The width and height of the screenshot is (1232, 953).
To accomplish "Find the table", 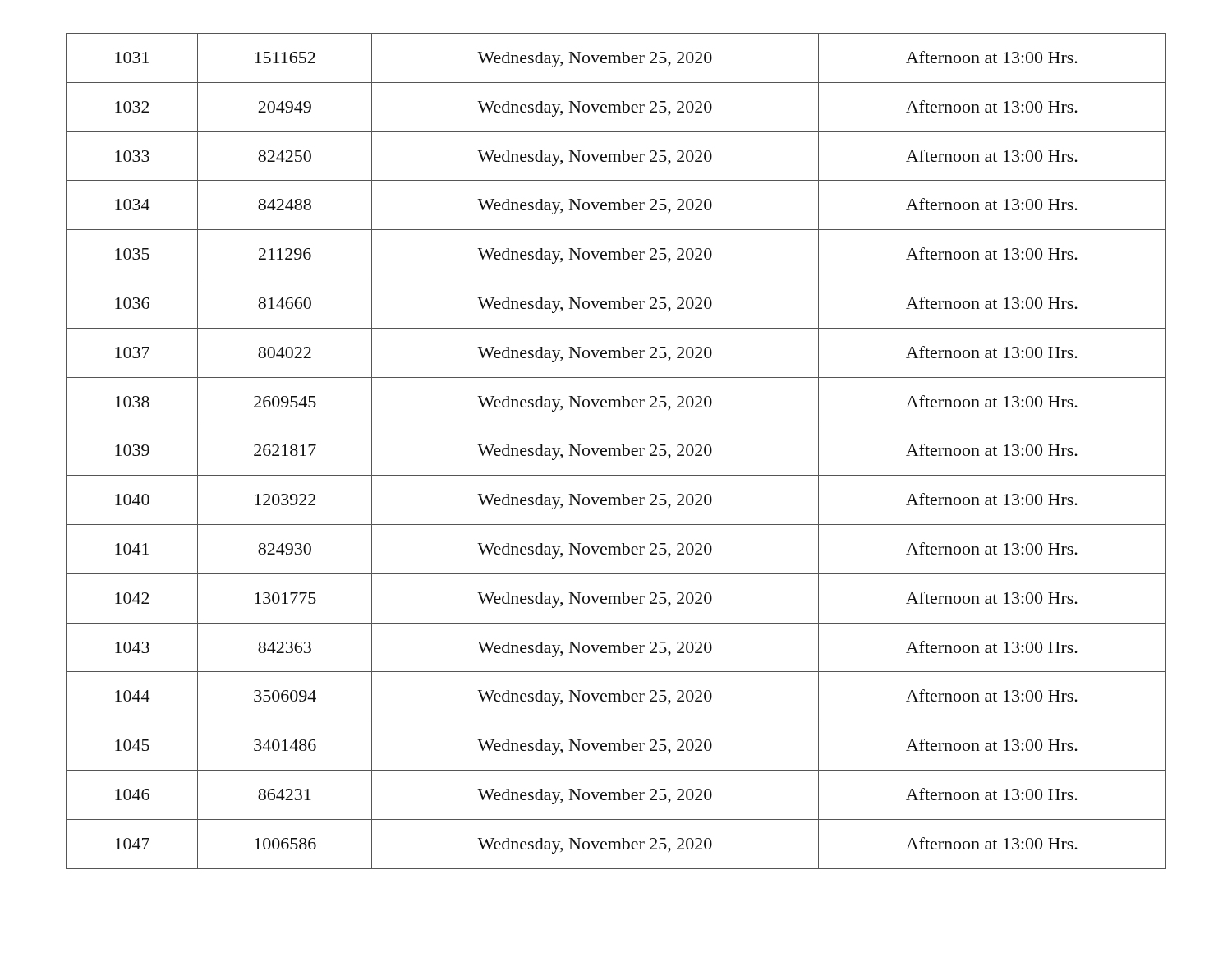I will (x=616, y=451).
